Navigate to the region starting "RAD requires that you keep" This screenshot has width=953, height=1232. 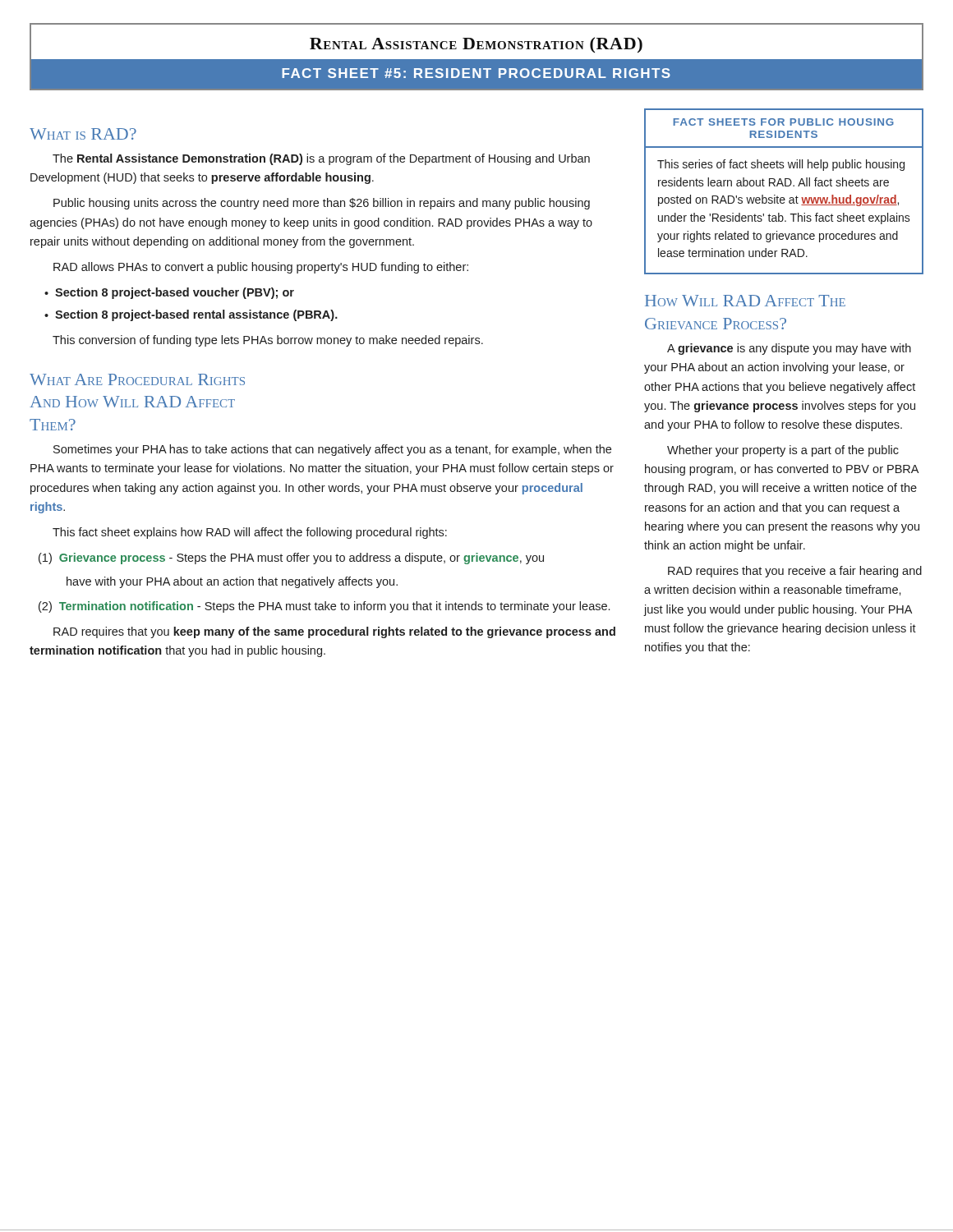pos(323,641)
